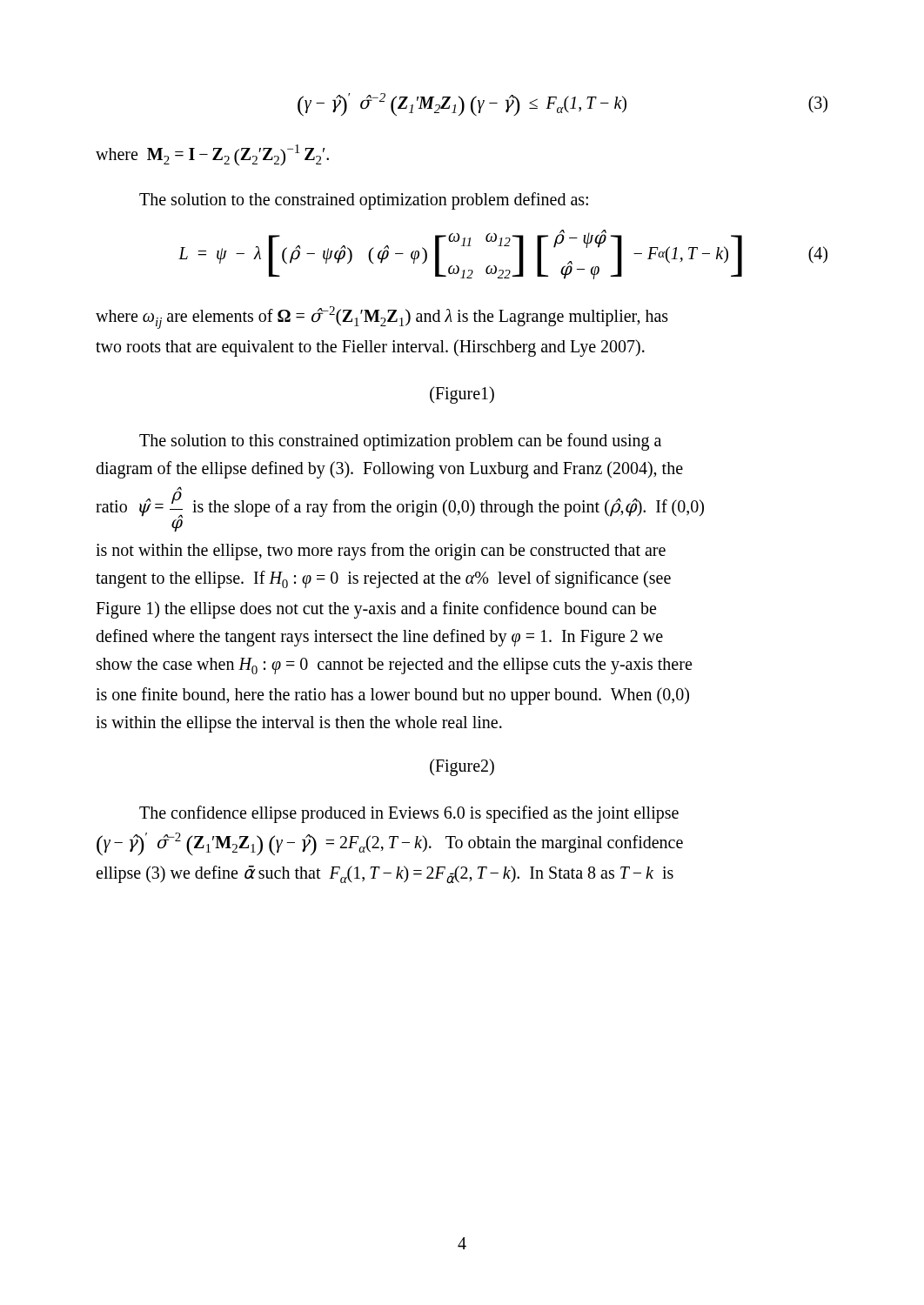The width and height of the screenshot is (924, 1305).
Task: Find the text block starting "(γ − γ̂)′ σ̂−2"
Action: (x=562, y=103)
